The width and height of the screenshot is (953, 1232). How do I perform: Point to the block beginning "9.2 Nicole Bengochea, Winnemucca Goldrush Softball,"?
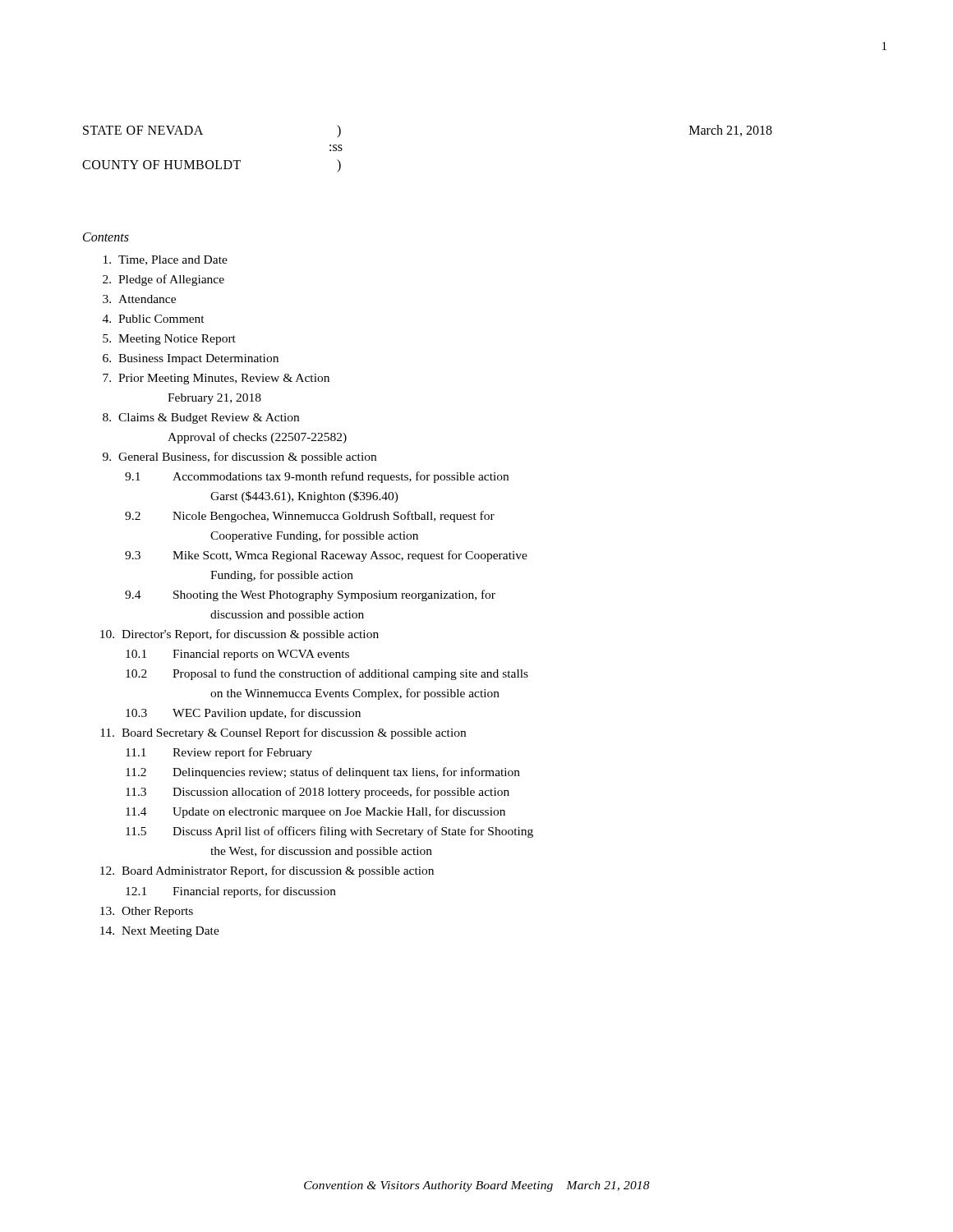pyautogui.click(x=473, y=516)
